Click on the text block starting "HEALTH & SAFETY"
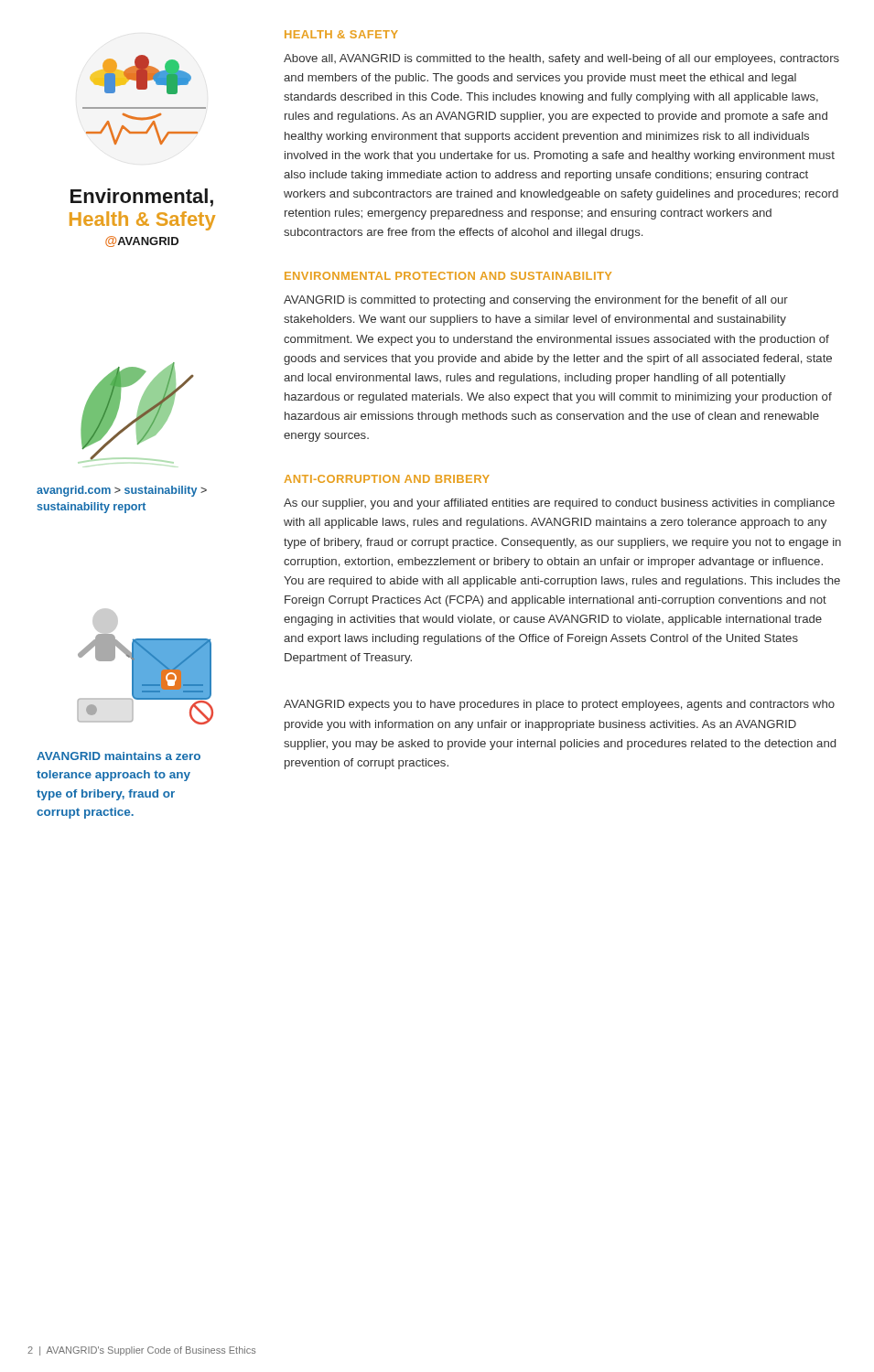 [341, 34]
